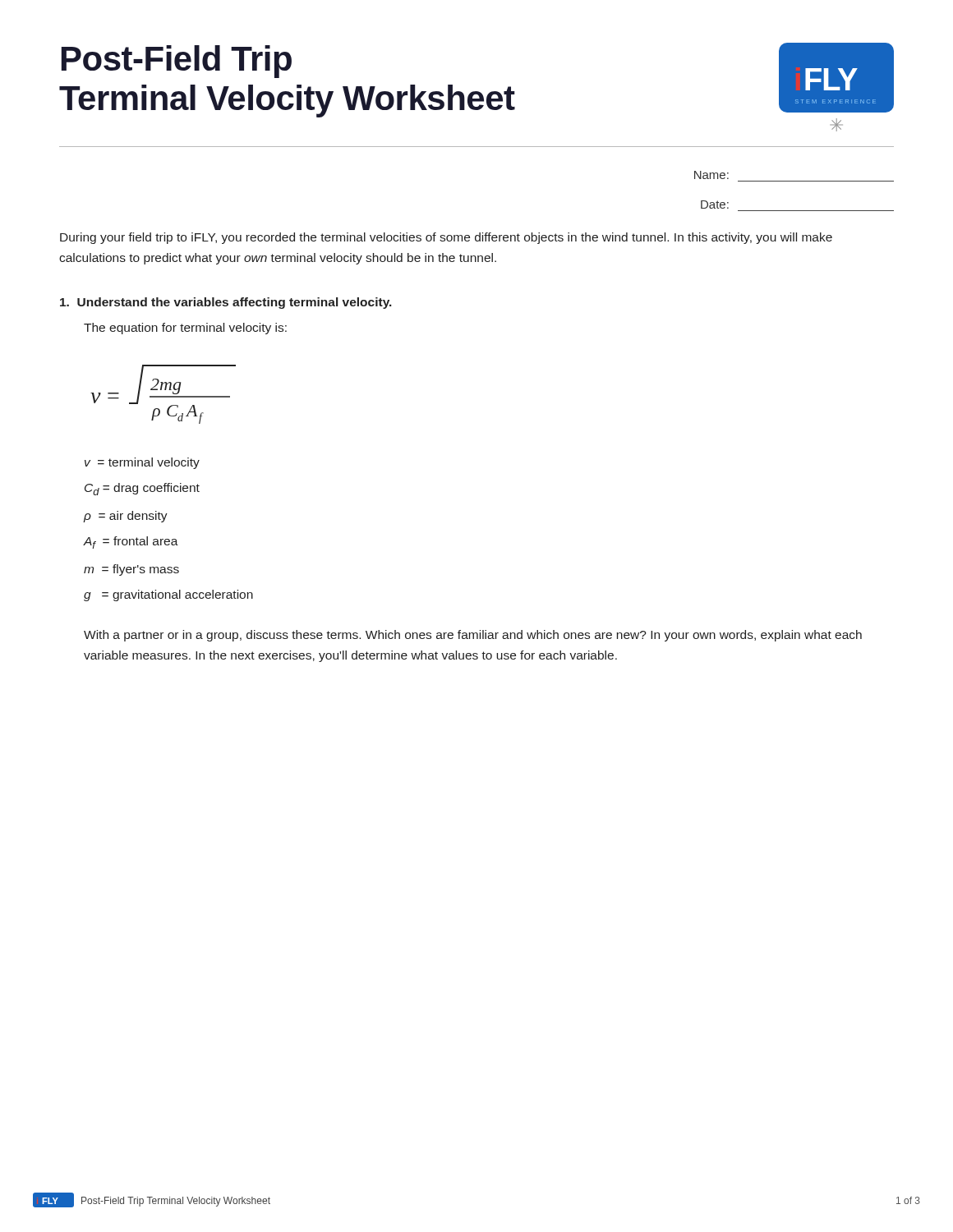This screenshot has width=953, height=1232.
Task: Click where it says "m = flyer's mass"
Action: (x=132, y=569)
